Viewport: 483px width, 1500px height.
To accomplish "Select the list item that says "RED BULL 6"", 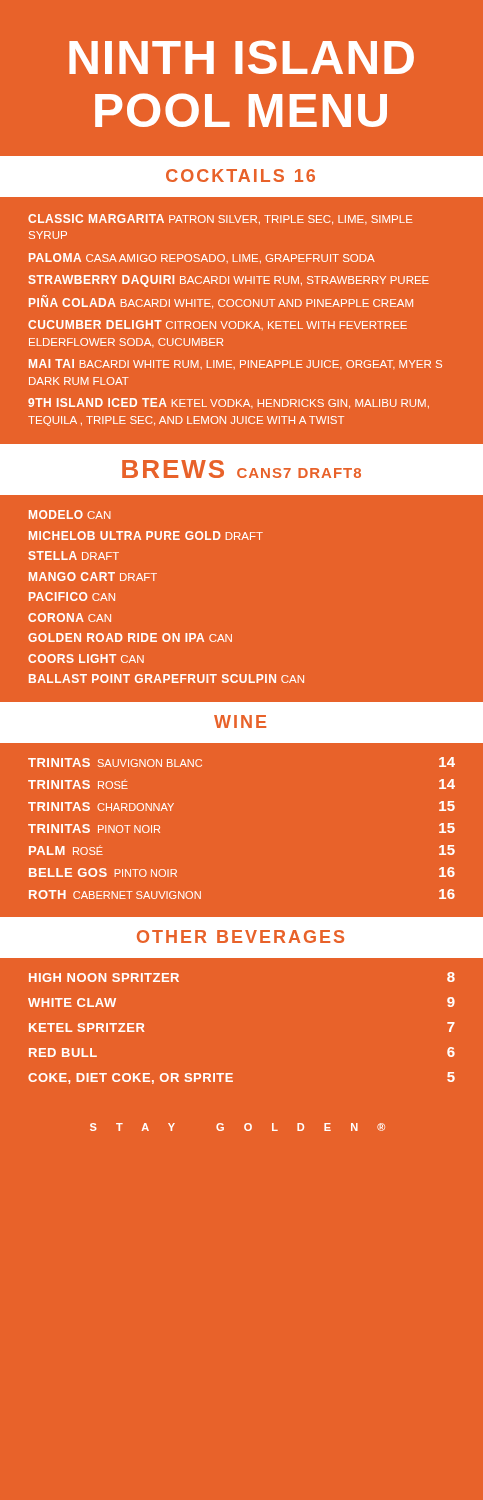I will pyautogui.click(x=66, y=1052).
